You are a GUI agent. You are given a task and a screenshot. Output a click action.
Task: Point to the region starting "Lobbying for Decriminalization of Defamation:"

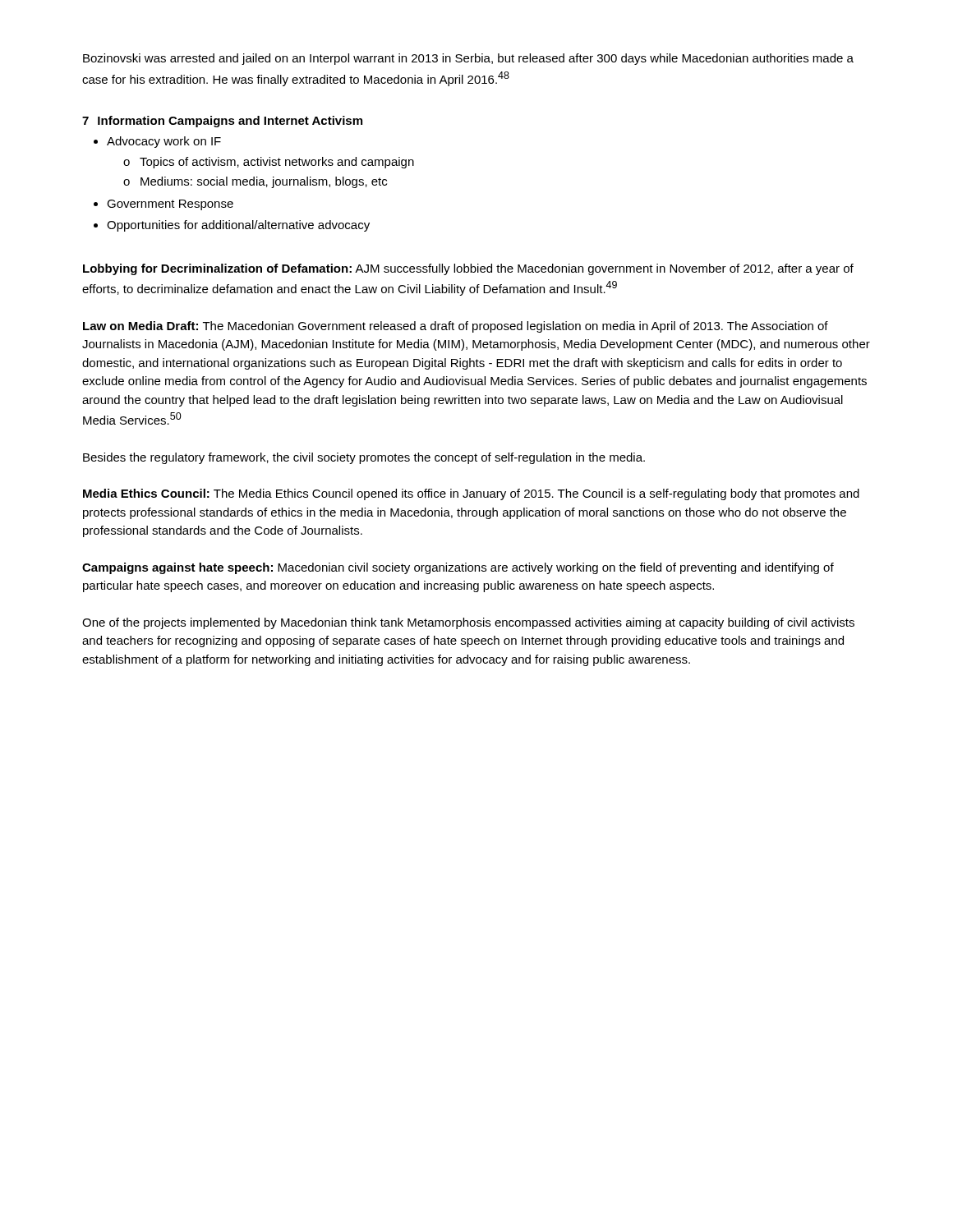[468, 278]
